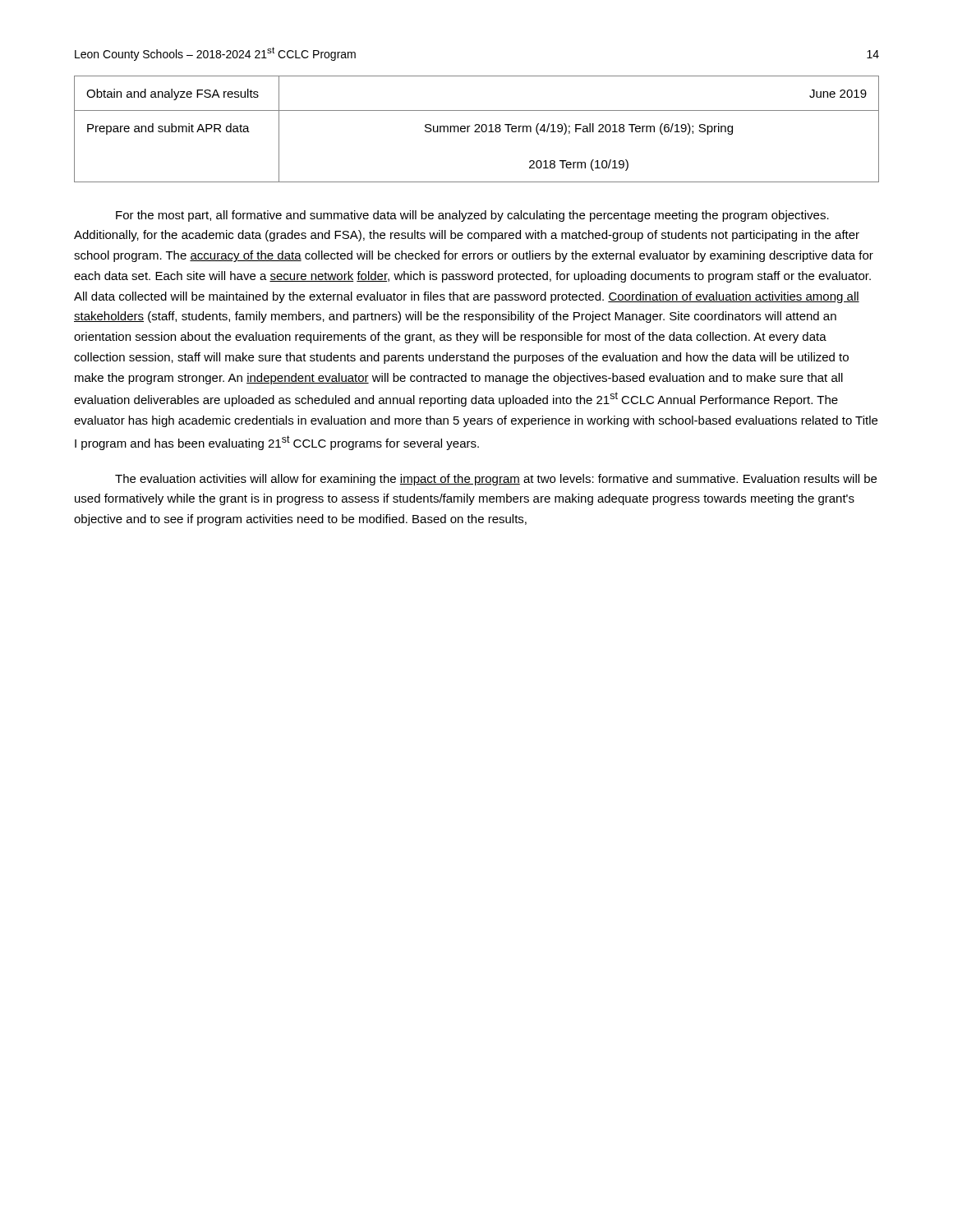Screen dimensions: 1232x953
Task: Select the element starting "For the most part, all formative and summative"
Action: [x=476, y=367]
